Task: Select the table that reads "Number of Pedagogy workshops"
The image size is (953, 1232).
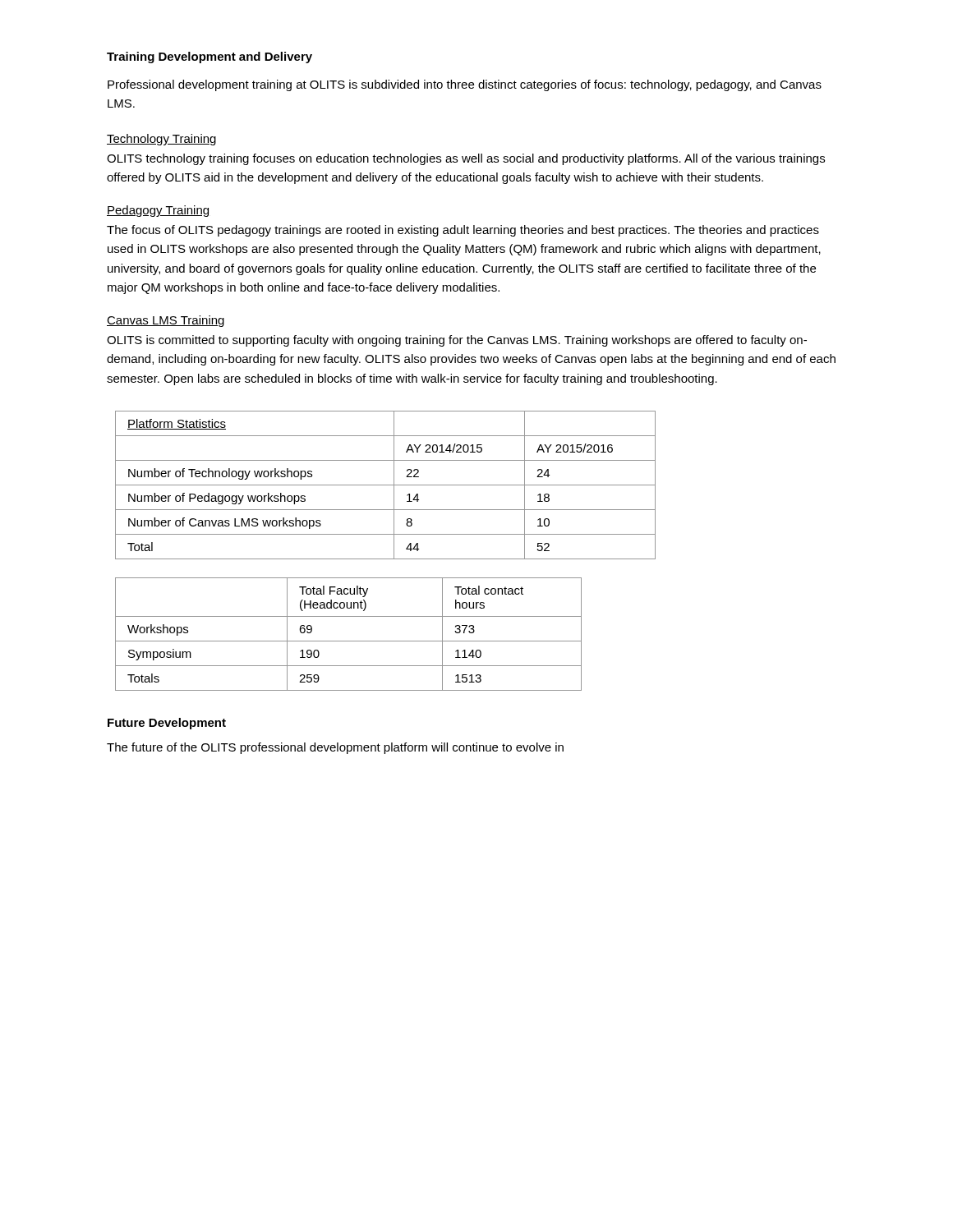Action: pos(481,485)
